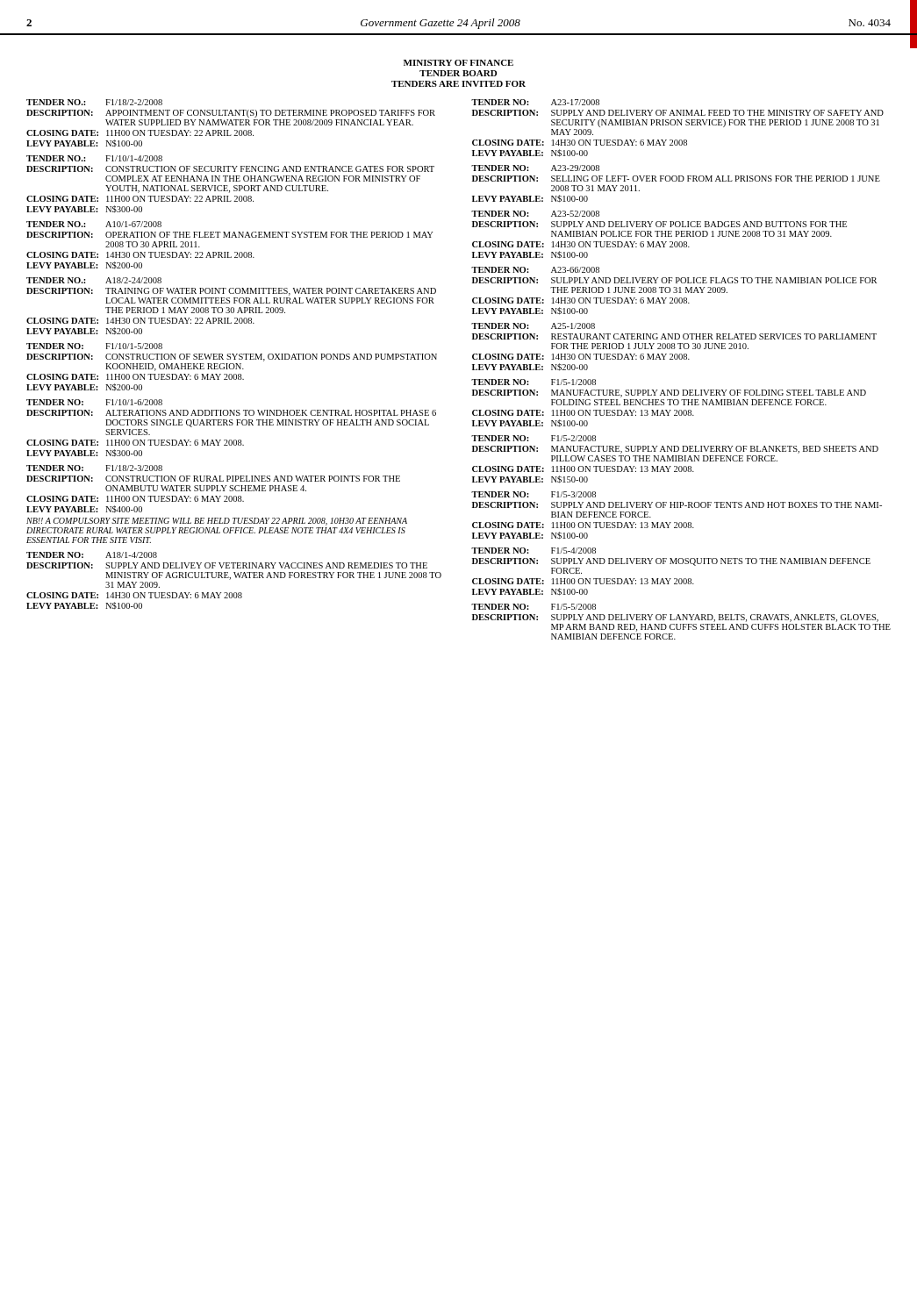Click on the list item with the text "TENDER NO.:A18/2-24/2008 DESCRIPTION:TRAINING OF WATER POINT"
The image size is (917, 1316).
click(x=236, y=306)
